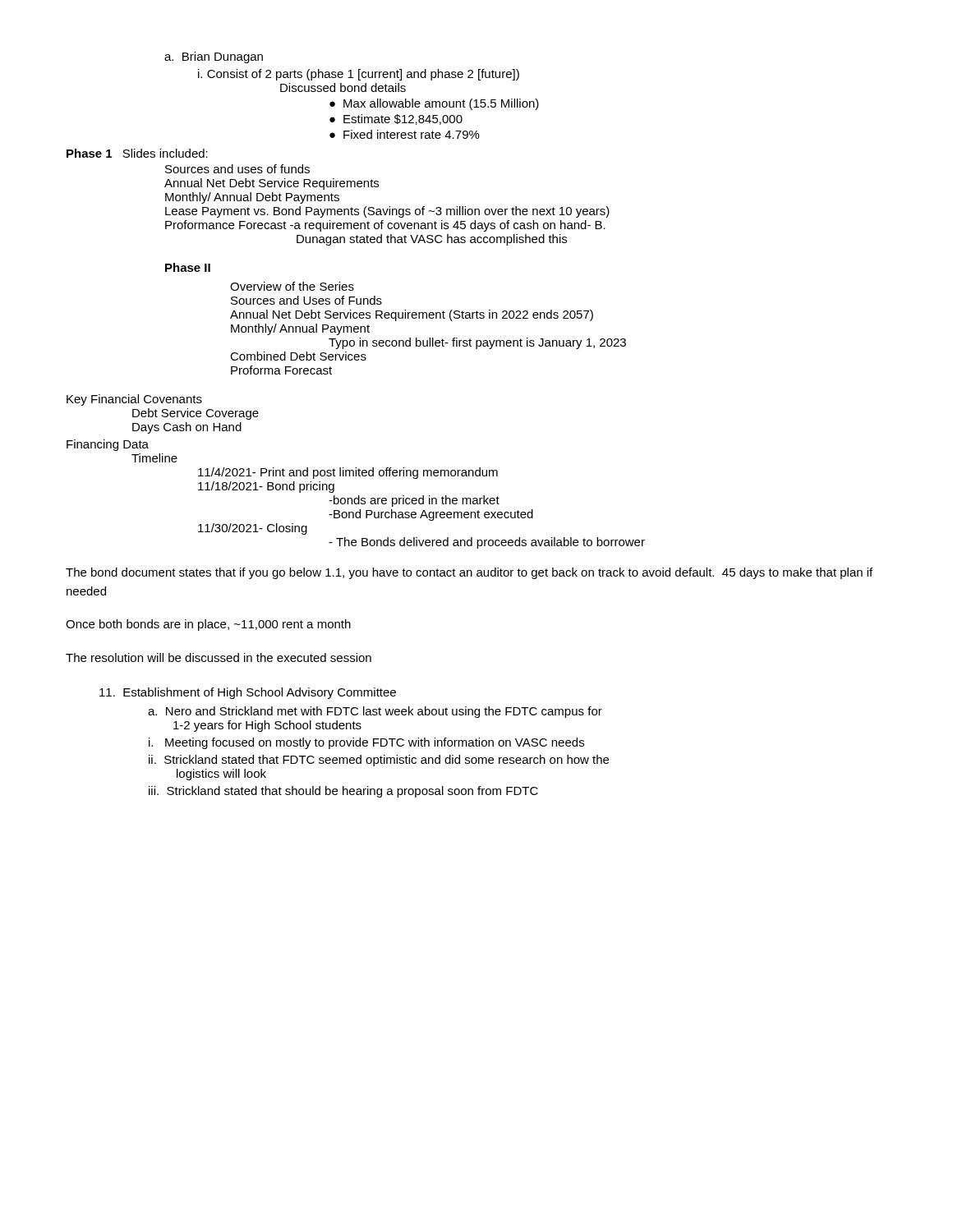Locate the block of text that opens with "● Max allowable amount"
The width and height of the screenshot is (953, 1232).
click(x=434, y=103)
